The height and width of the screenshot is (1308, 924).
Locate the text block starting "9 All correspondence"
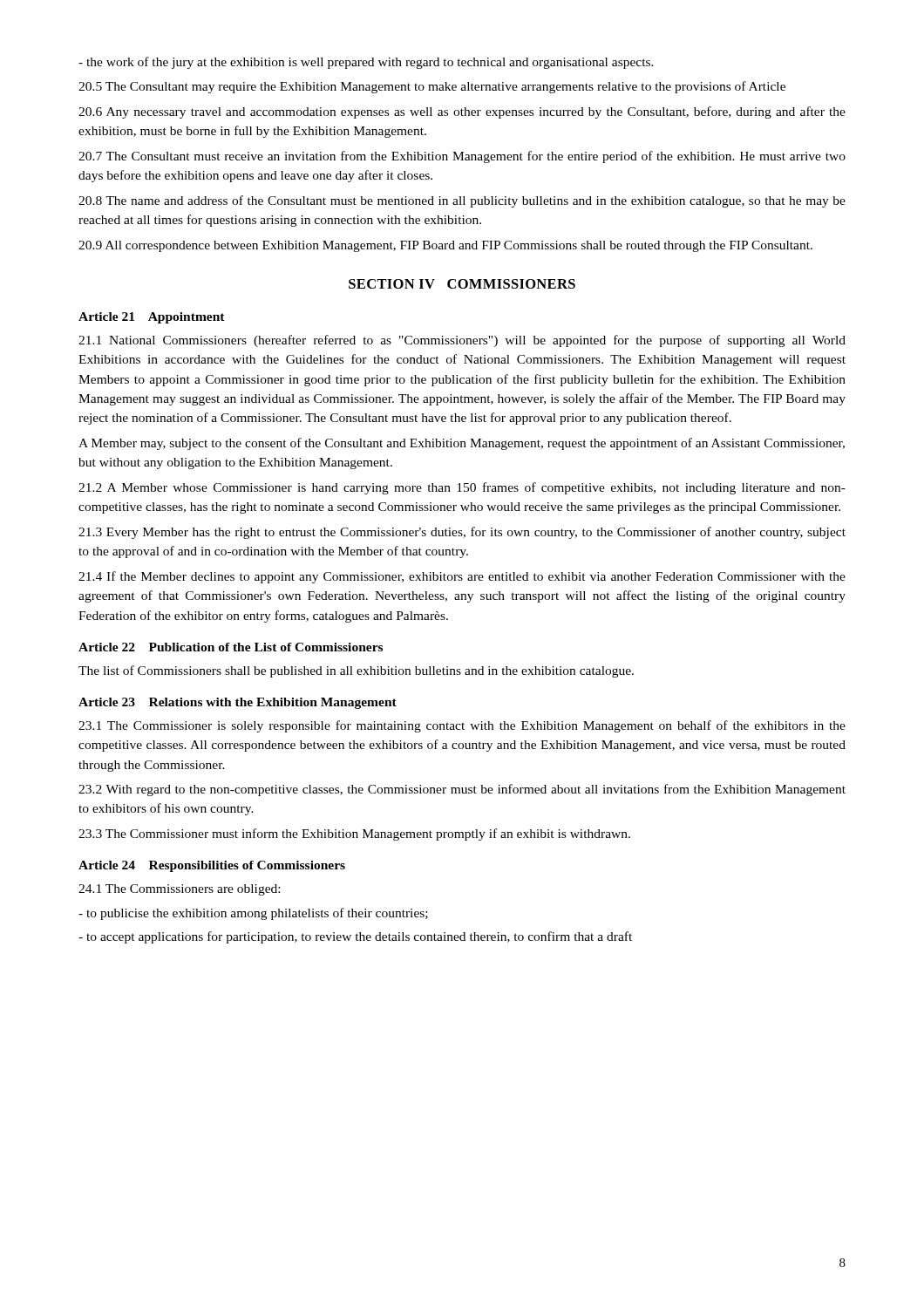(462, 245)
